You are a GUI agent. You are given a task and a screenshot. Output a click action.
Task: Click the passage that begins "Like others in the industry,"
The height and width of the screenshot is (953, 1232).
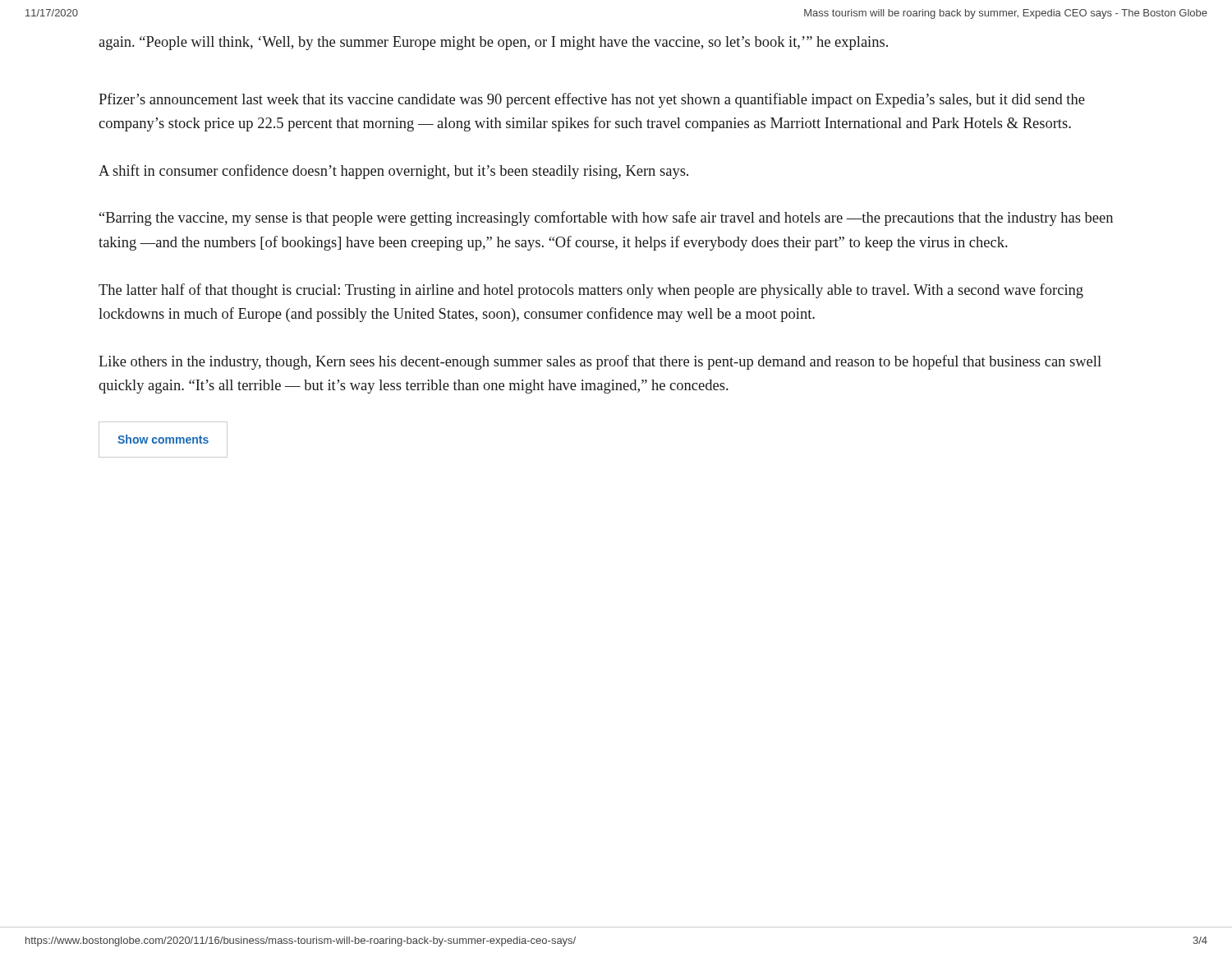coord(600,373)
